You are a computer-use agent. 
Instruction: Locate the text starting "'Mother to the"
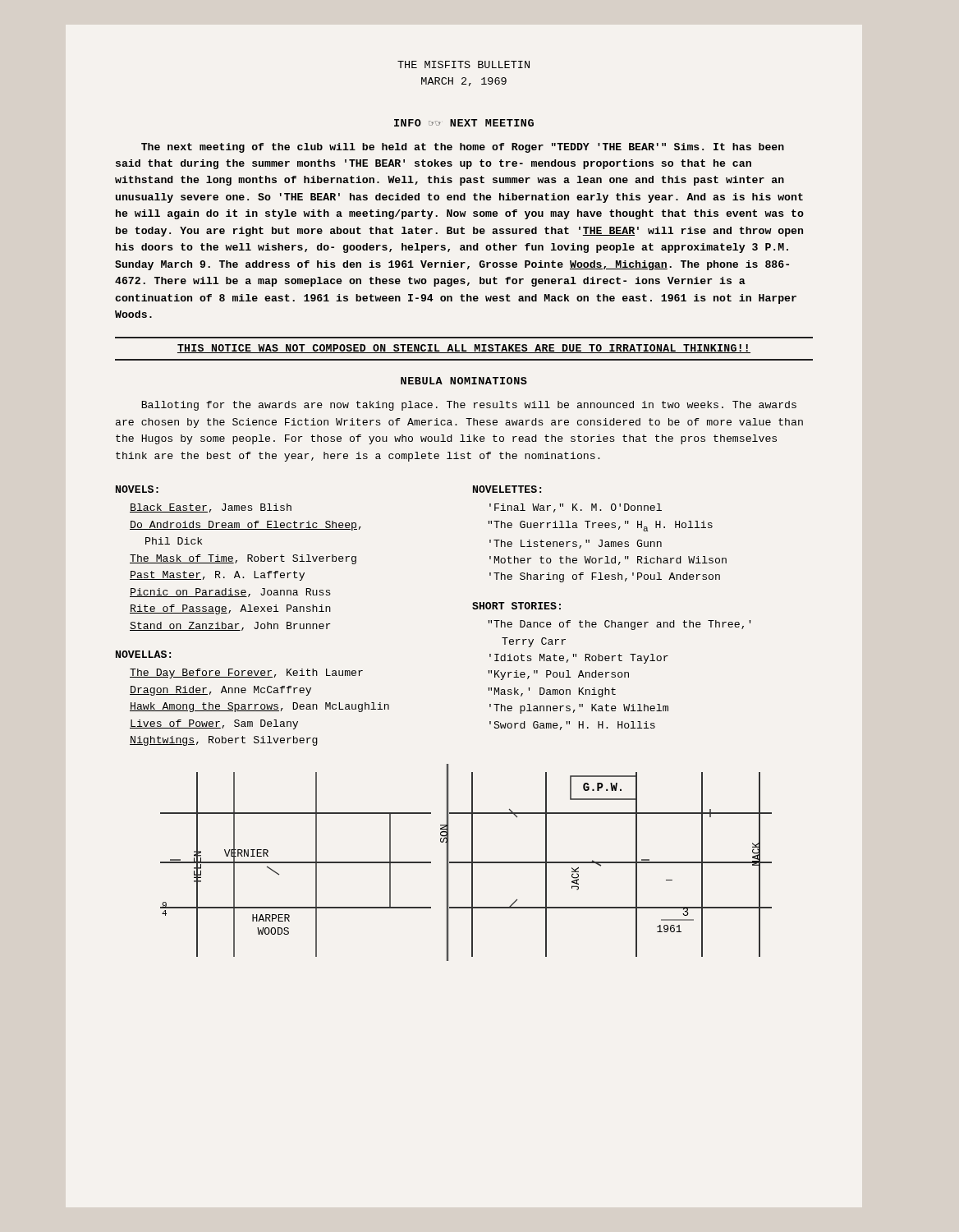coord(607,561)
